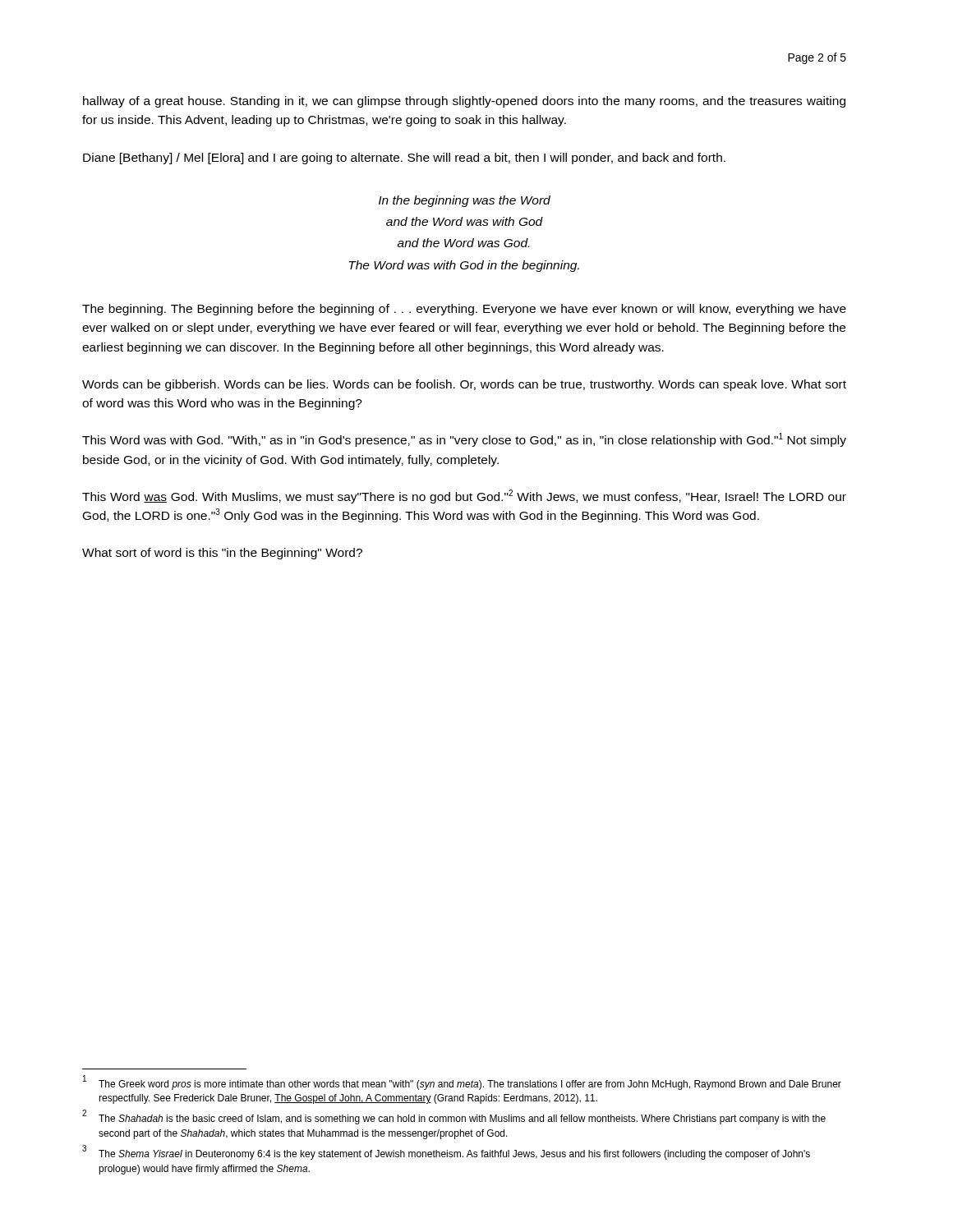The height and width of the screenshot is (1232, 953).
Task: Find the text starting "The beginning. The Beginning before the"
Action: coord(464,328)
